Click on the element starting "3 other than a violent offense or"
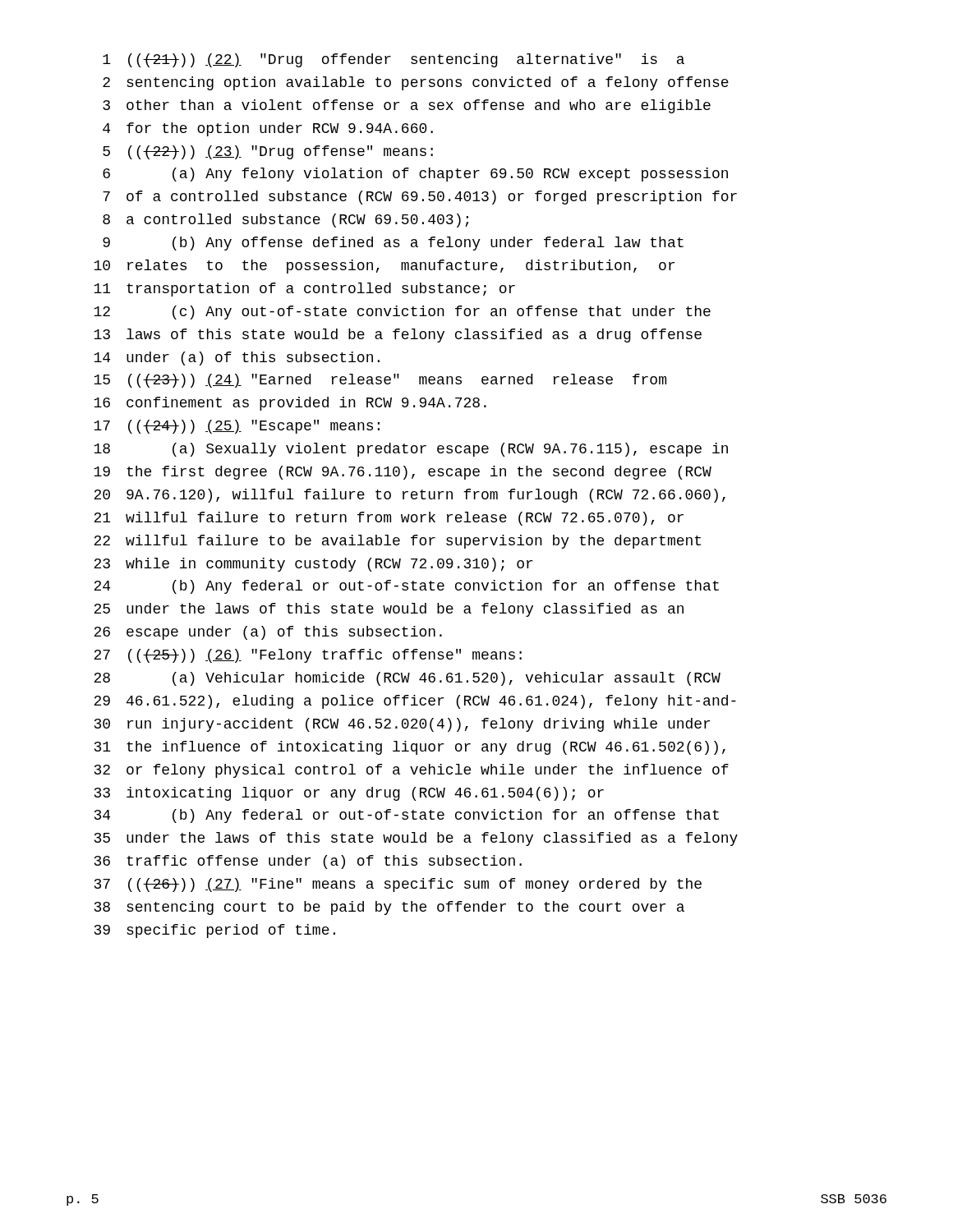Image resolution: width=953 pixels, height=1232 pixels. [x=476, y=107]
